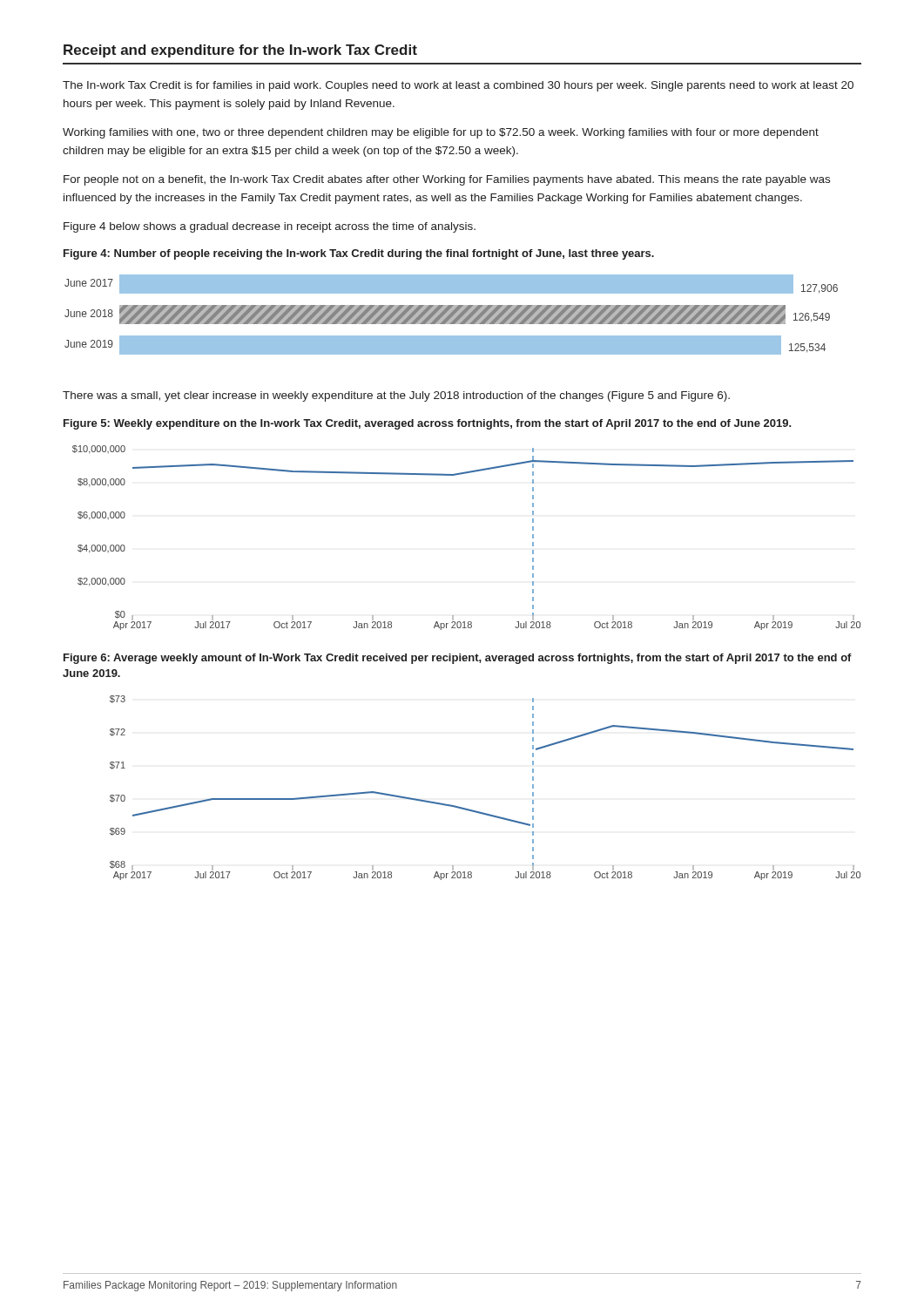This screenshot has width=924, height=1307.
Task: Navigate to the block starting "For people not on a benefit,"
Action: (447, 188)
